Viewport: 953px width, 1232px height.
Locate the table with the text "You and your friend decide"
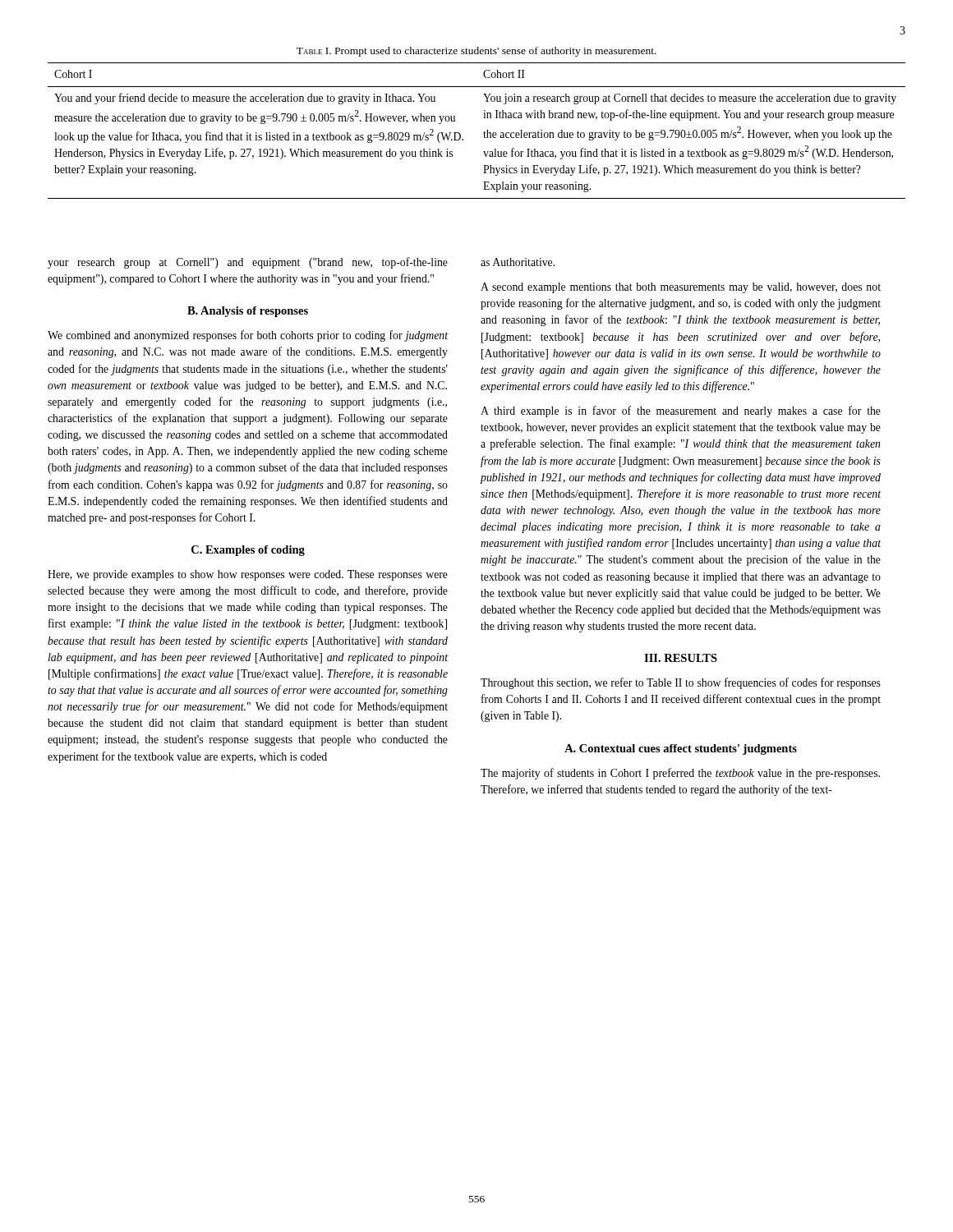coord(476,130)
